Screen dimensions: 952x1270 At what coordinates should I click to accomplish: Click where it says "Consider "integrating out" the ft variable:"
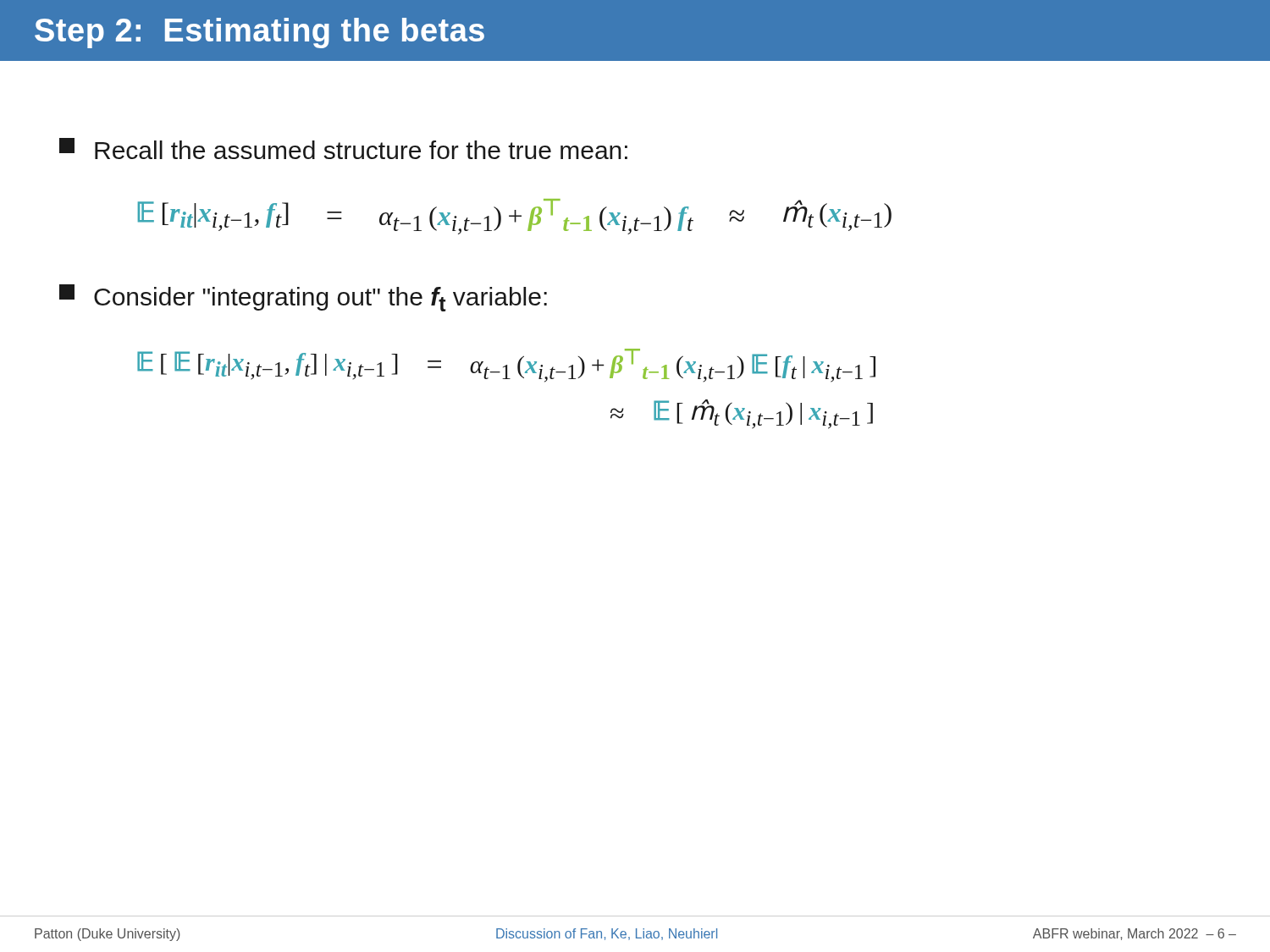point(304,299)
